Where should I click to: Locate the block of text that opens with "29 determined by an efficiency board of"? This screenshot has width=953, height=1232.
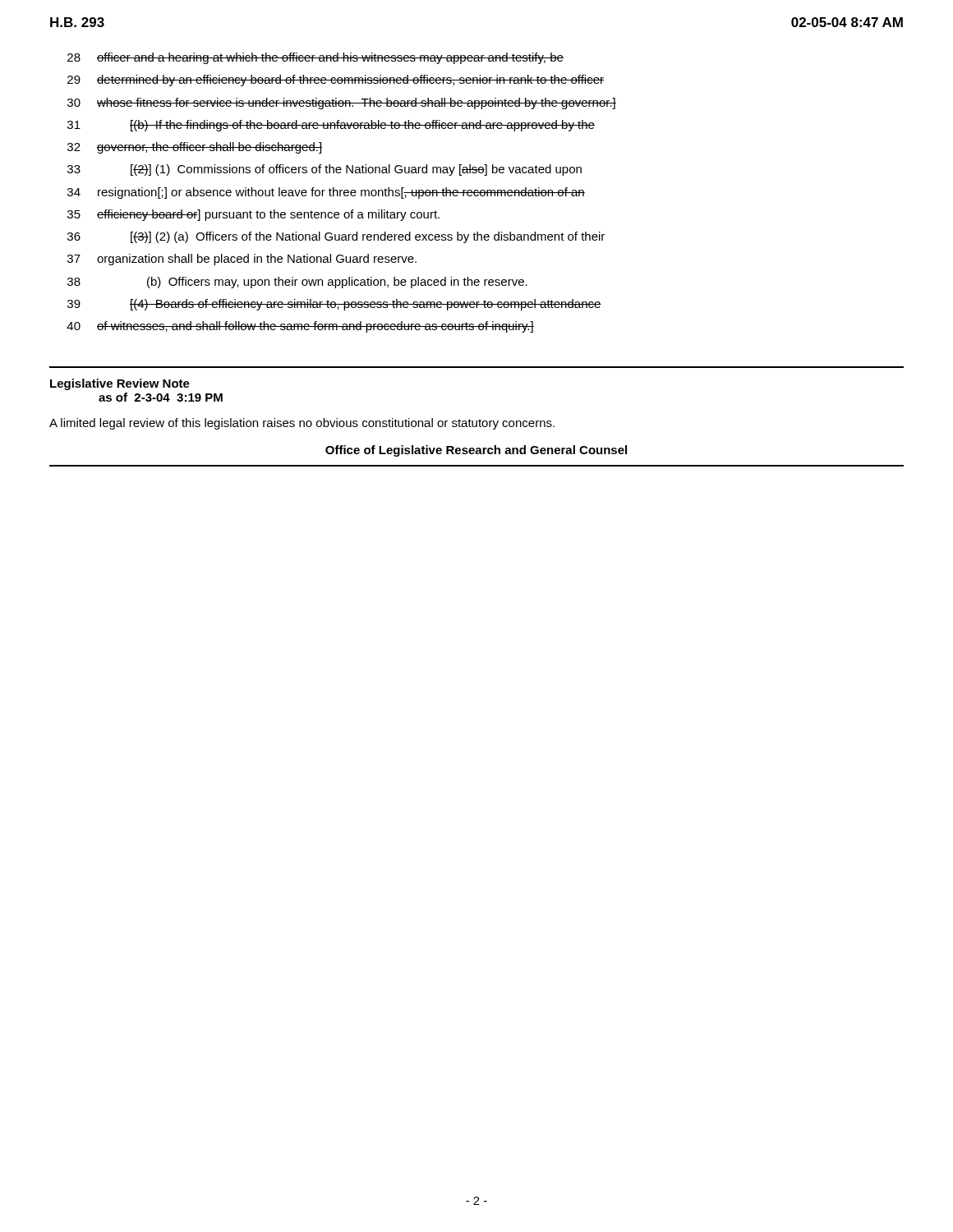476,80
